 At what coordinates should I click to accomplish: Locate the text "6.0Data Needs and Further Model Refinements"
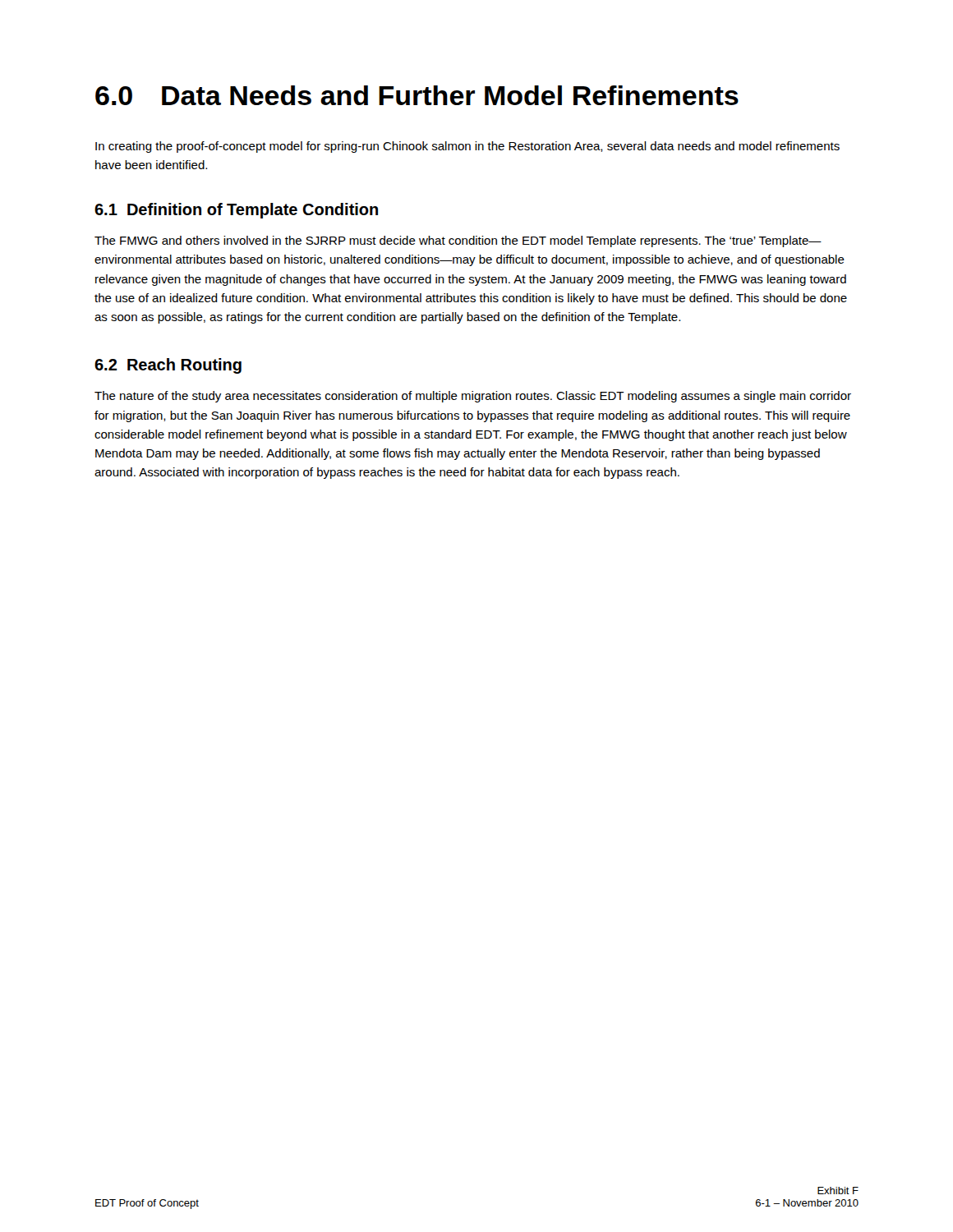(x=476, y=95)
